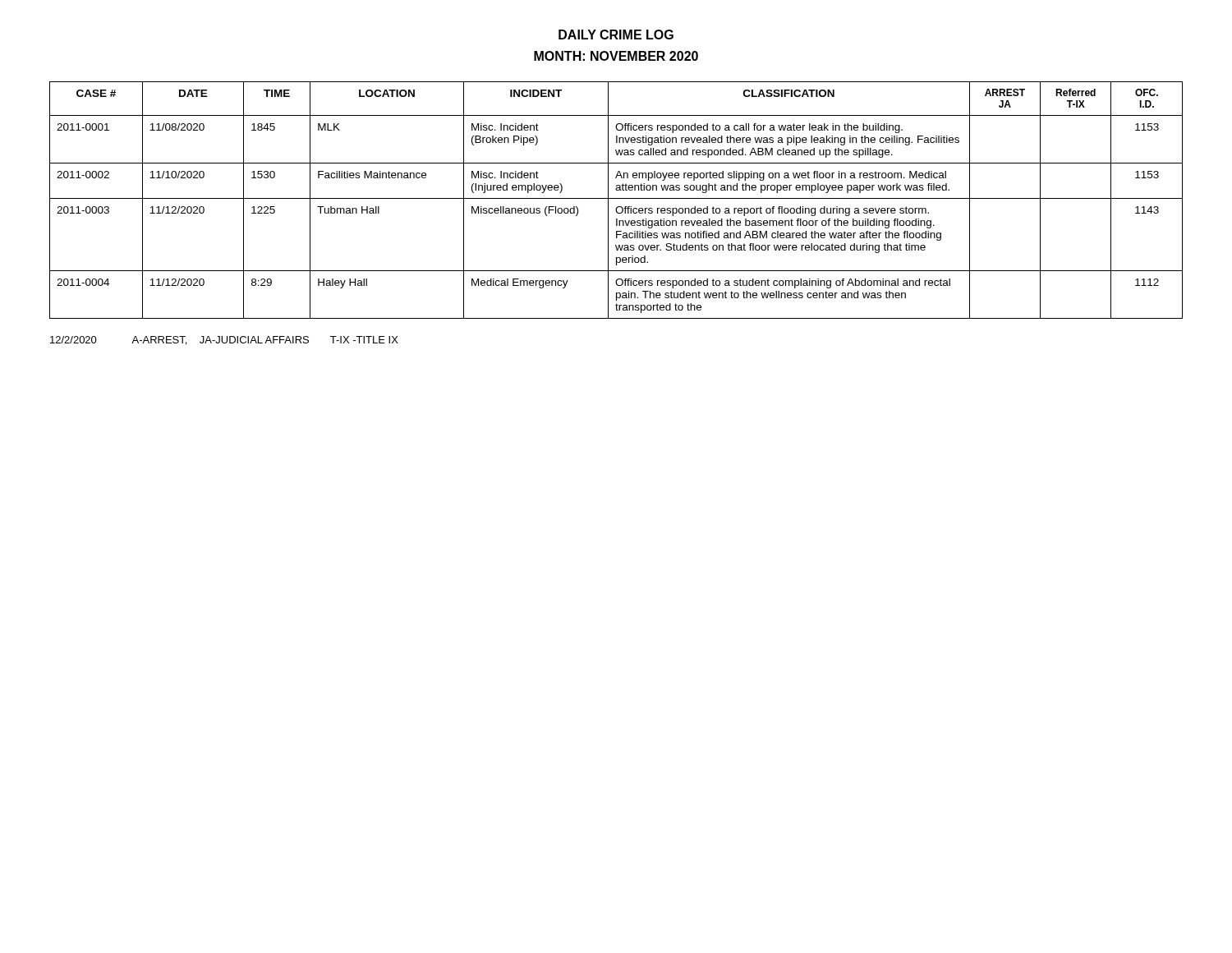Click on the text block starting "DAILY CRIME LOGMONTH: NOVEMBER 2020"
The height and width of the screenshot is (953, 1232).
click(616, 45)
